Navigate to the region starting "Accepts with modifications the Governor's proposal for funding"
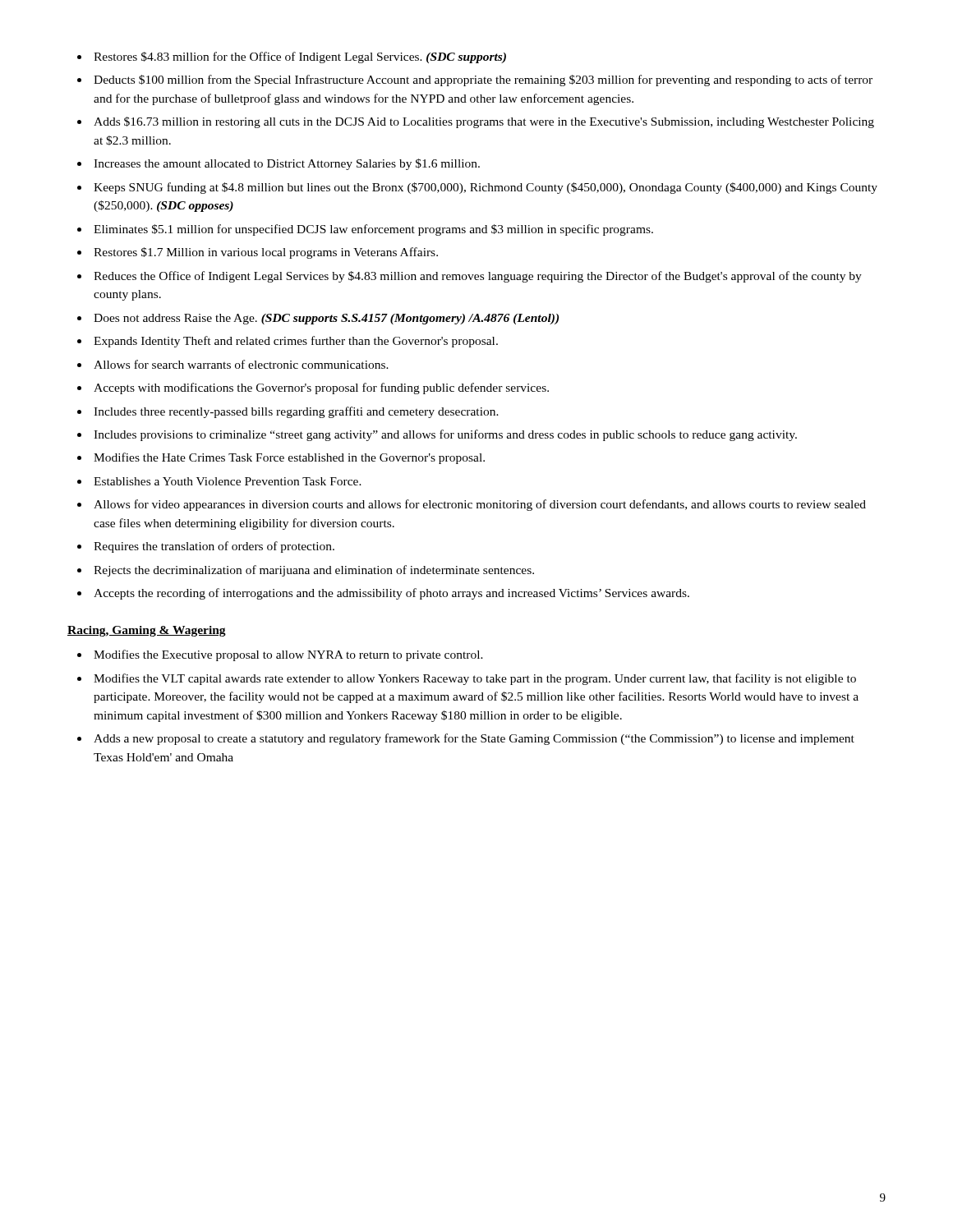 click(x=322, y=387)
